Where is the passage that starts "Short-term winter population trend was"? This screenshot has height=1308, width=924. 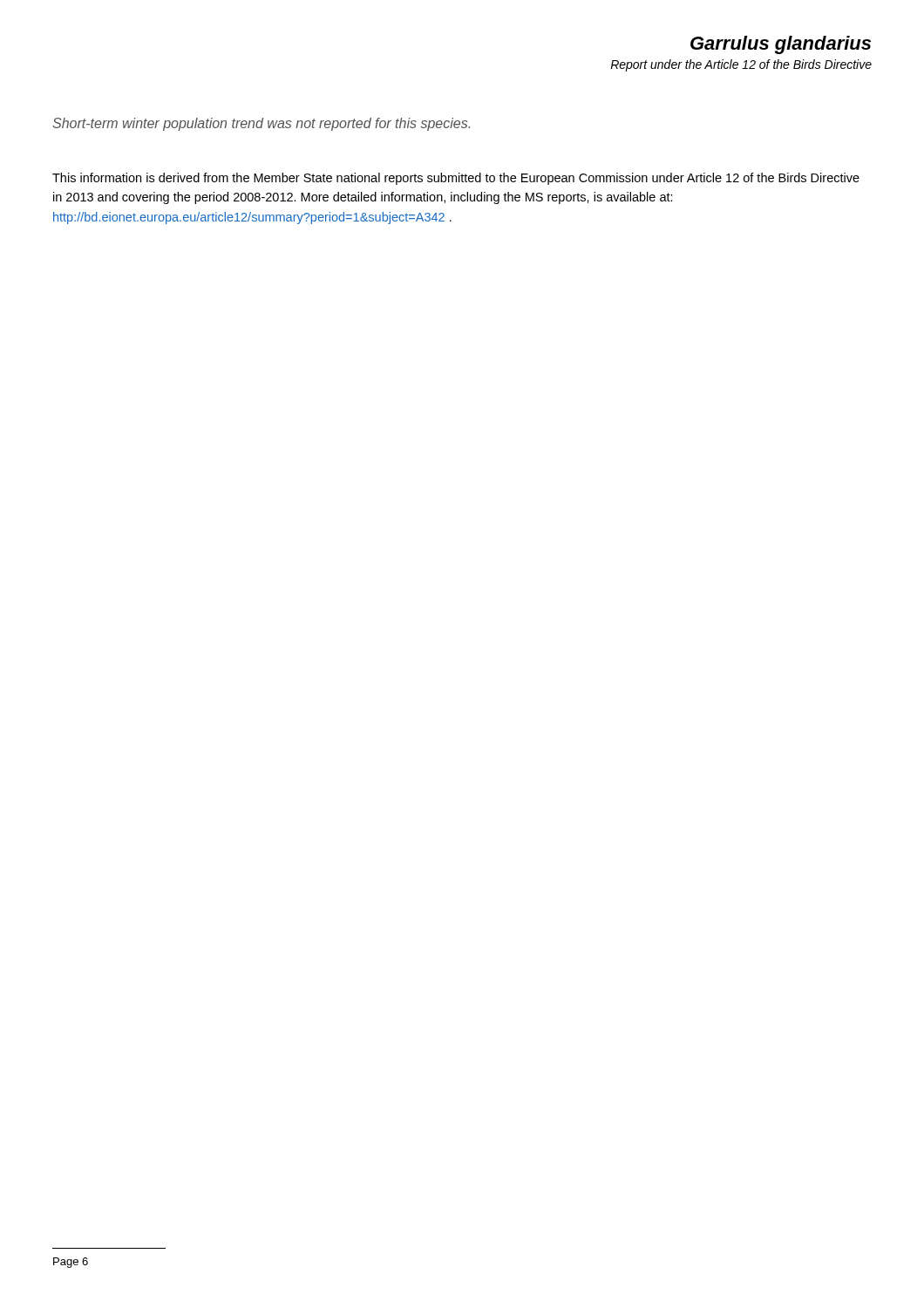262,123
